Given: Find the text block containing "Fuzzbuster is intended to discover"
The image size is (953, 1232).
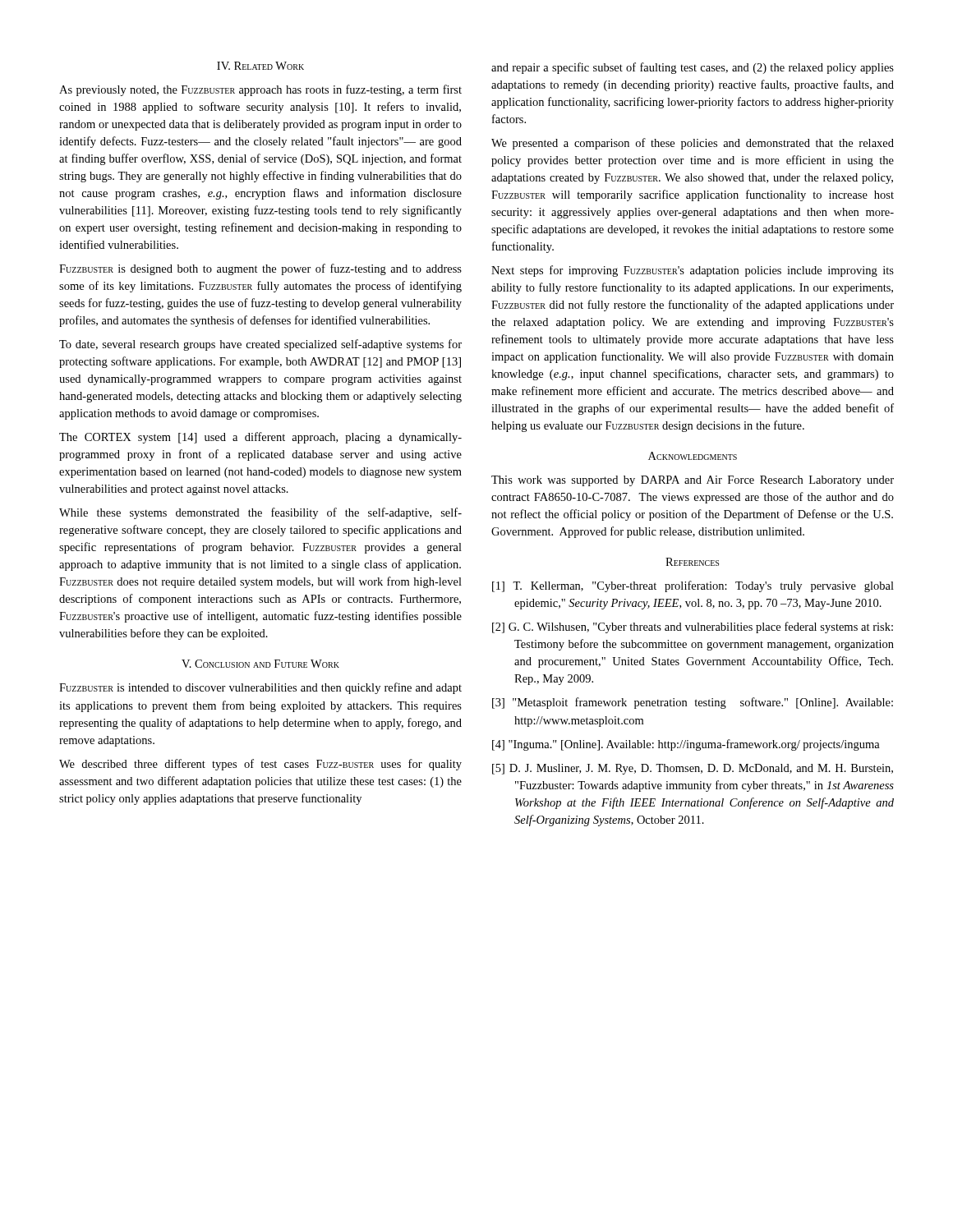Looking at the screenshot, I should click(260, 714).
